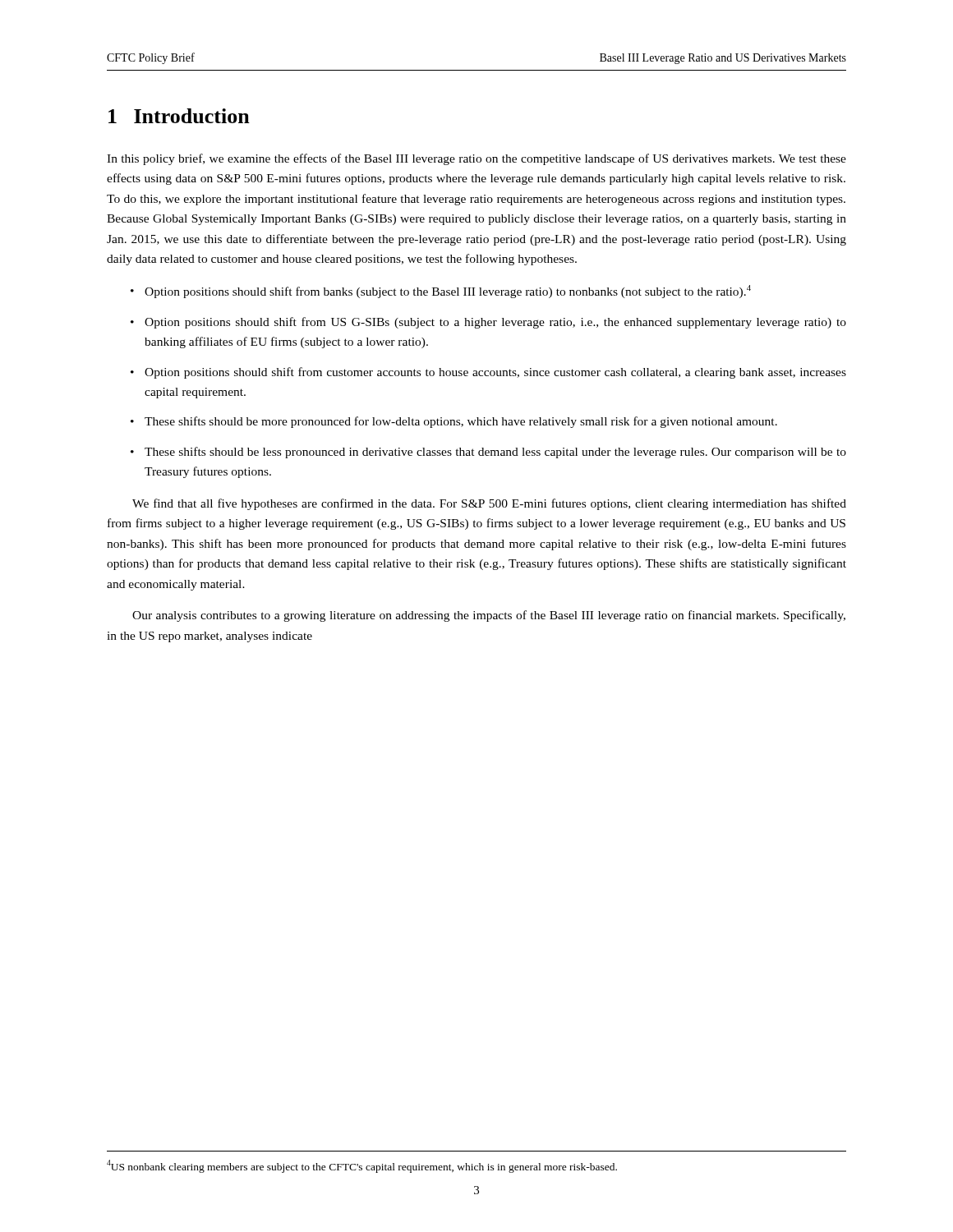953x1232 pixels.
Task: Navigate to the element starting "We find that all five hypotheses"
Action: (476, 543)
